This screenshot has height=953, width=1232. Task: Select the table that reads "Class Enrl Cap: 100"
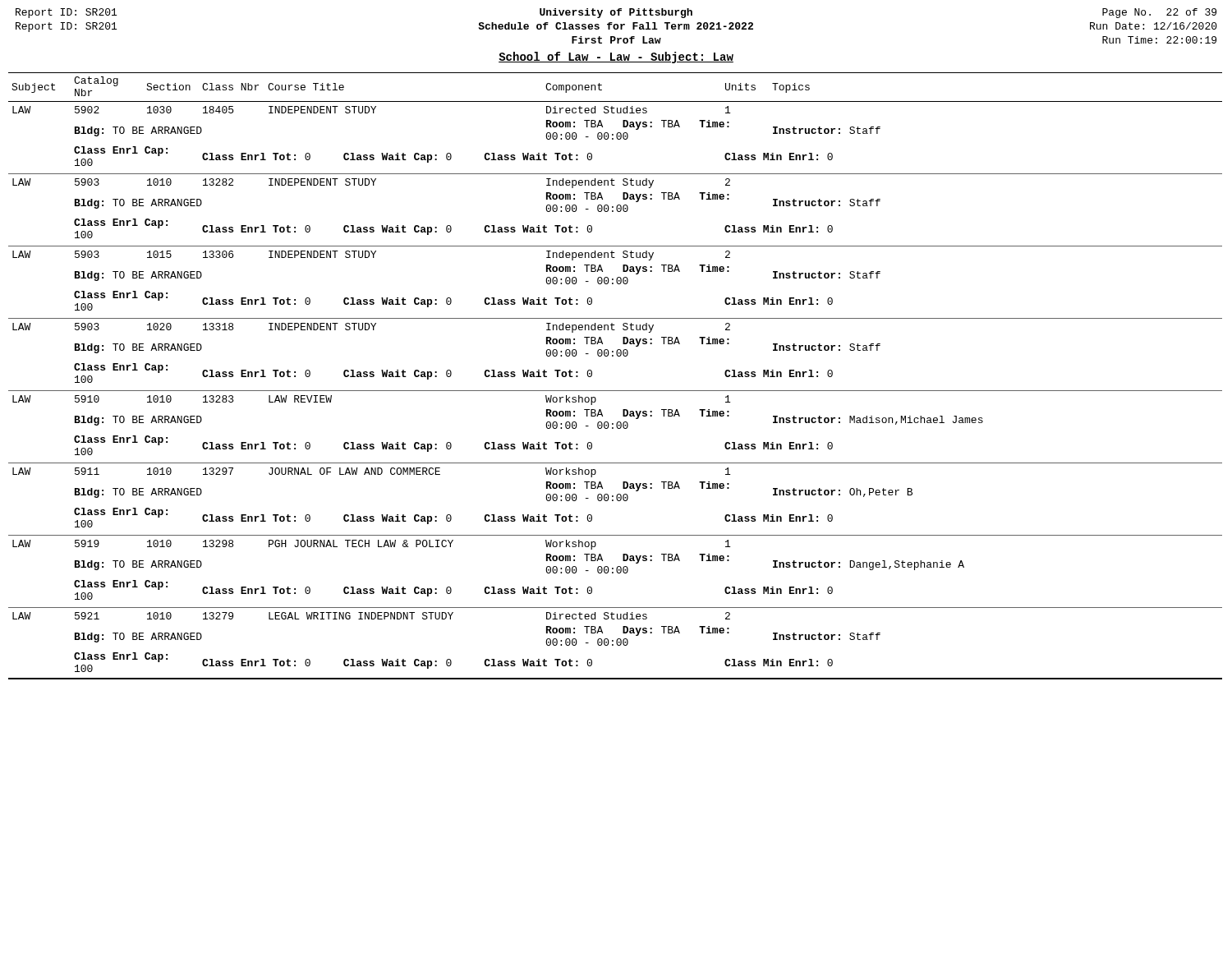click(615, 376)
